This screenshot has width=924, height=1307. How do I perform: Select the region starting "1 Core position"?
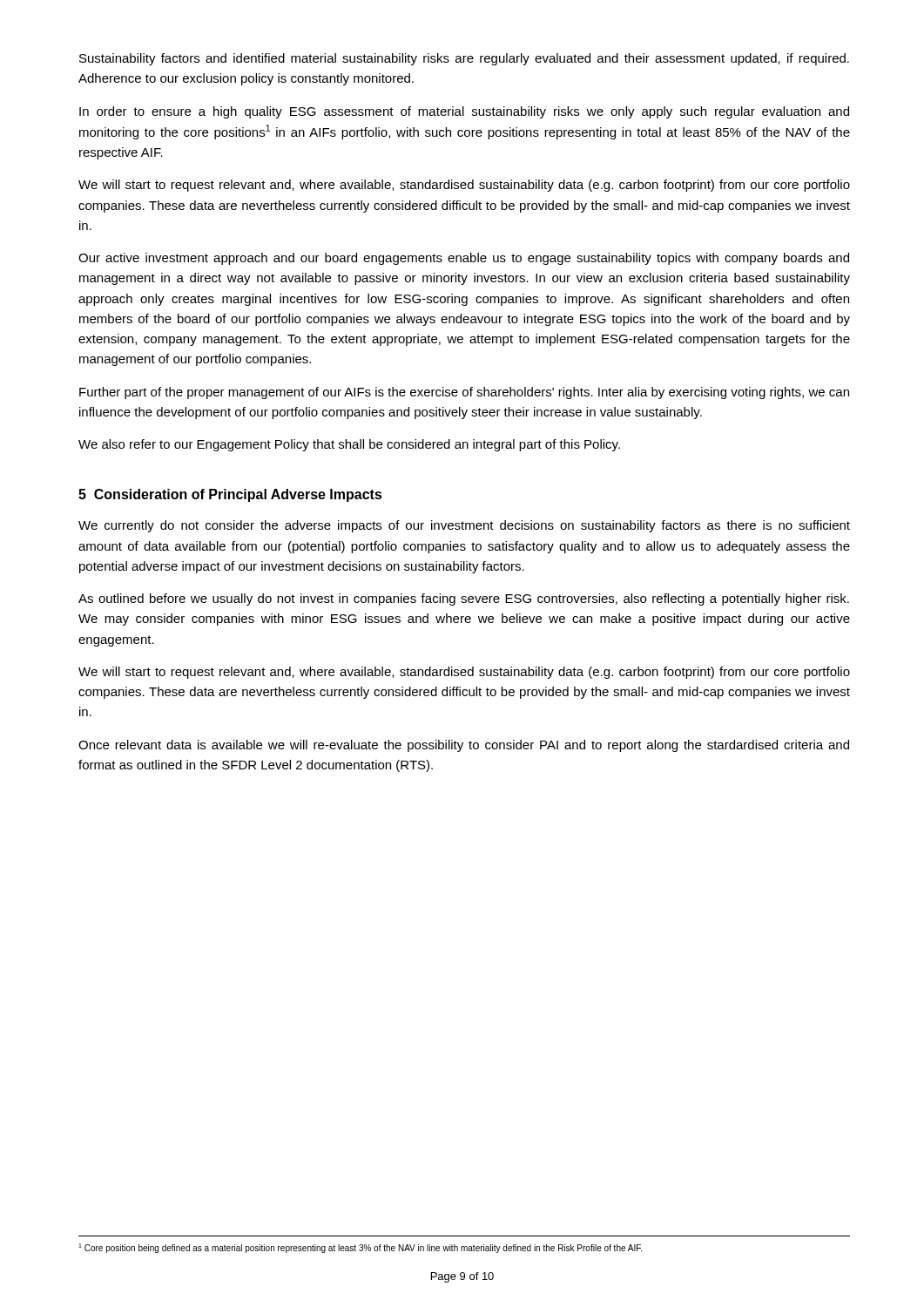464,1248
